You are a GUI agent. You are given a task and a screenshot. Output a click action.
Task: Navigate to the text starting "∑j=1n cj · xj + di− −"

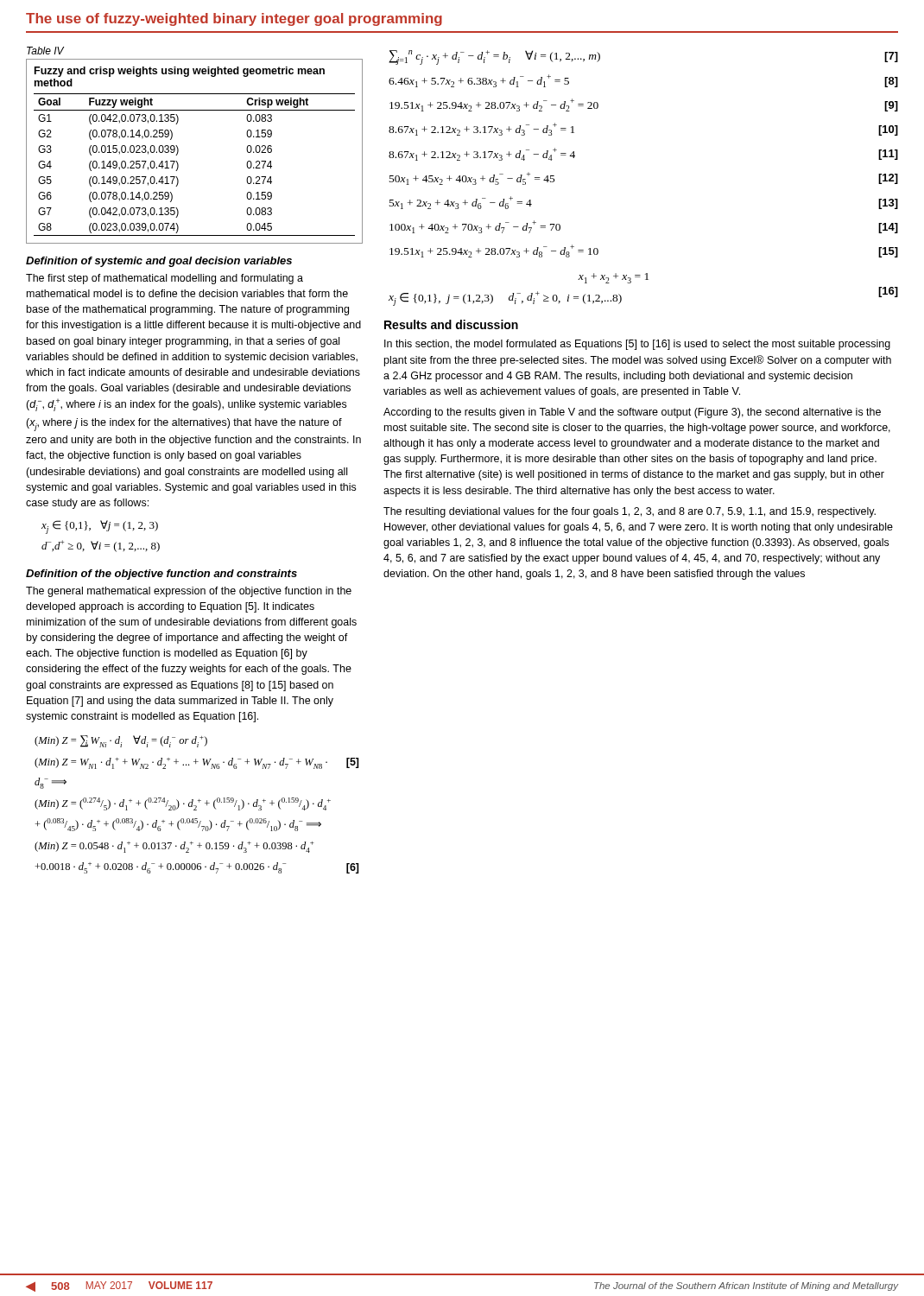pyautogui.click(x=485, y=57)
